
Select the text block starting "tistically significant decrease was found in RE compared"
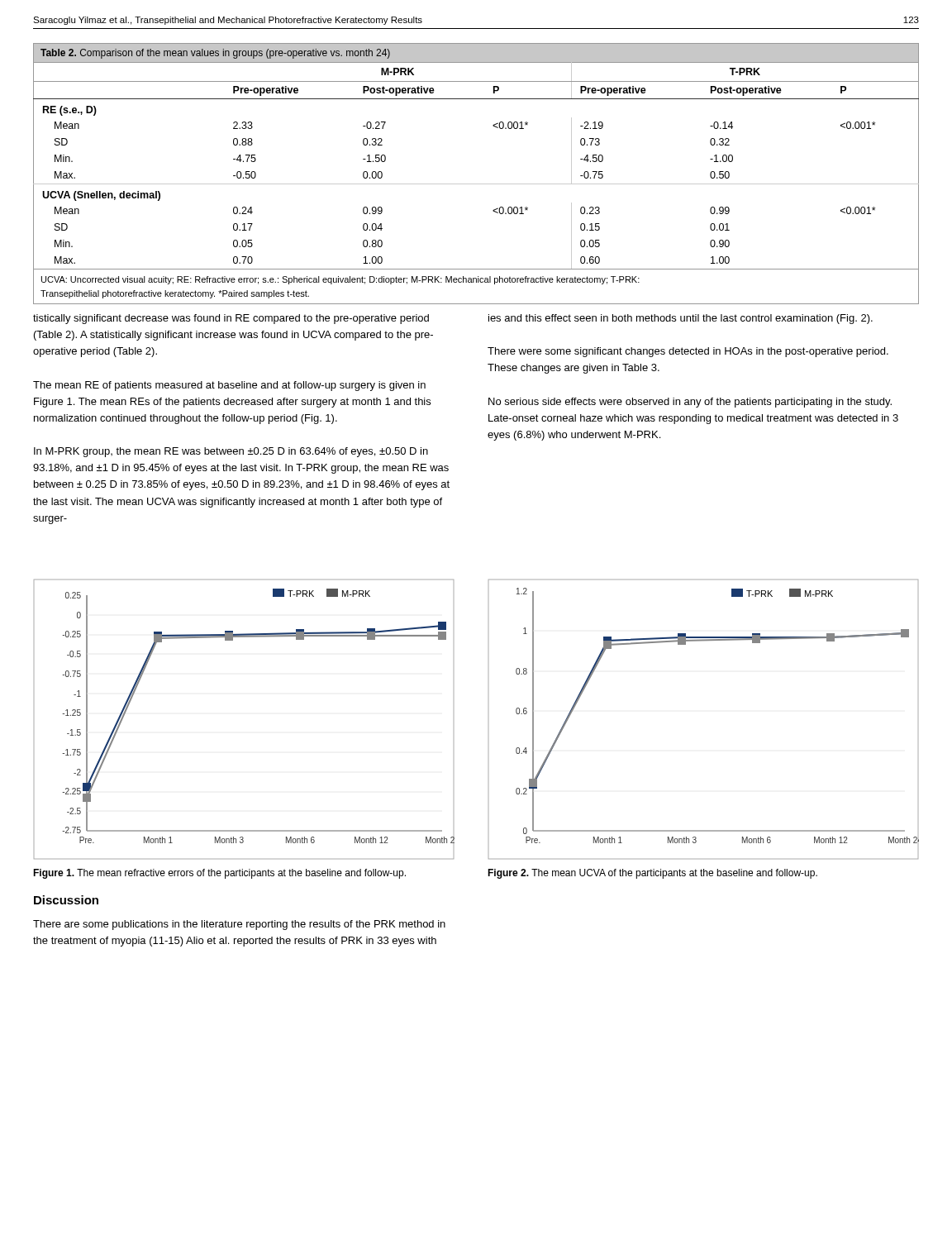coord(241,418)
